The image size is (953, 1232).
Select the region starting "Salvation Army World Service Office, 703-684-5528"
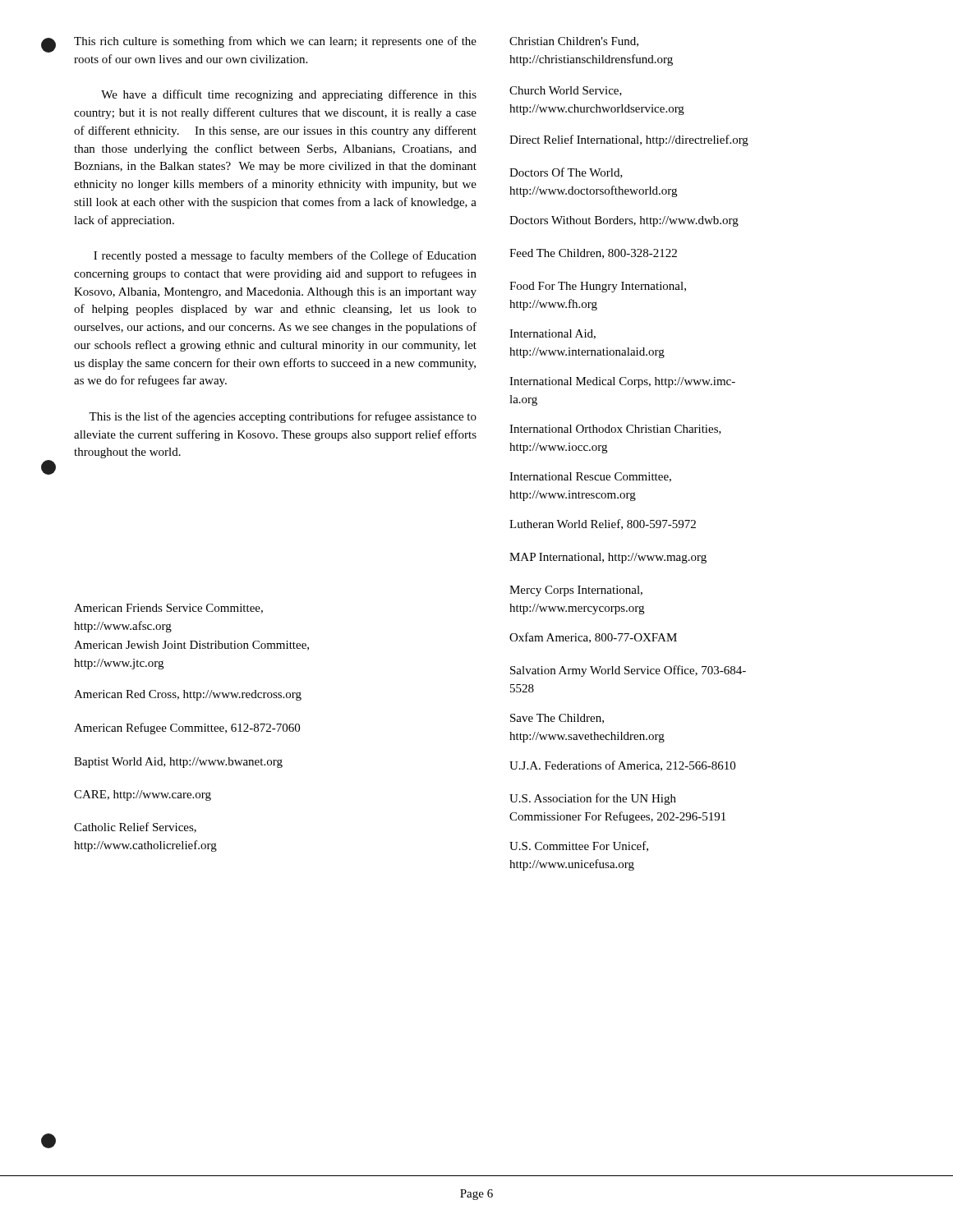point(628,679)
